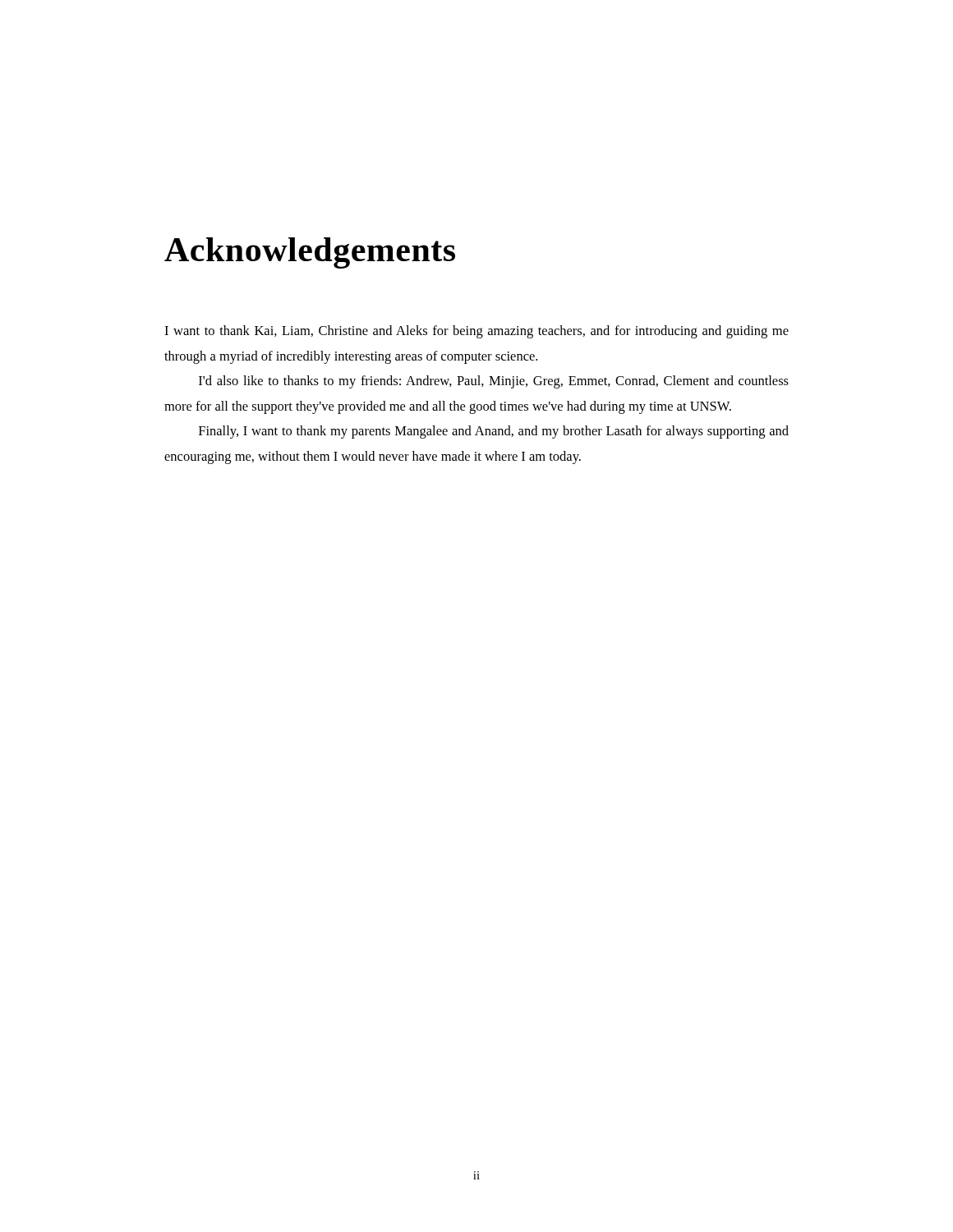Where is the passage that starts "I'd also like to thanks to my friends:"?

click(476, 393)
